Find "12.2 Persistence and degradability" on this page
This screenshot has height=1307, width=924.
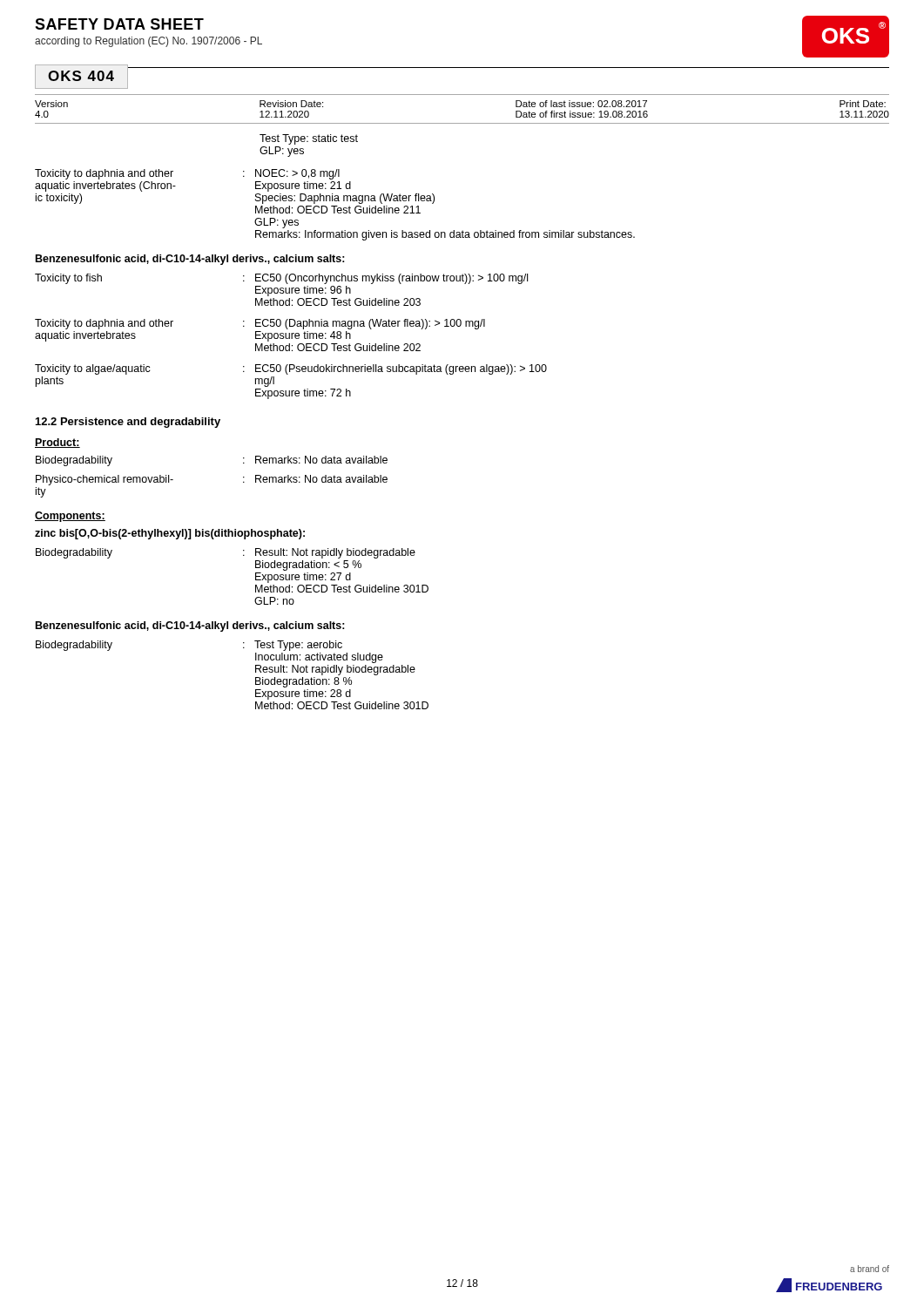[128, 421]
